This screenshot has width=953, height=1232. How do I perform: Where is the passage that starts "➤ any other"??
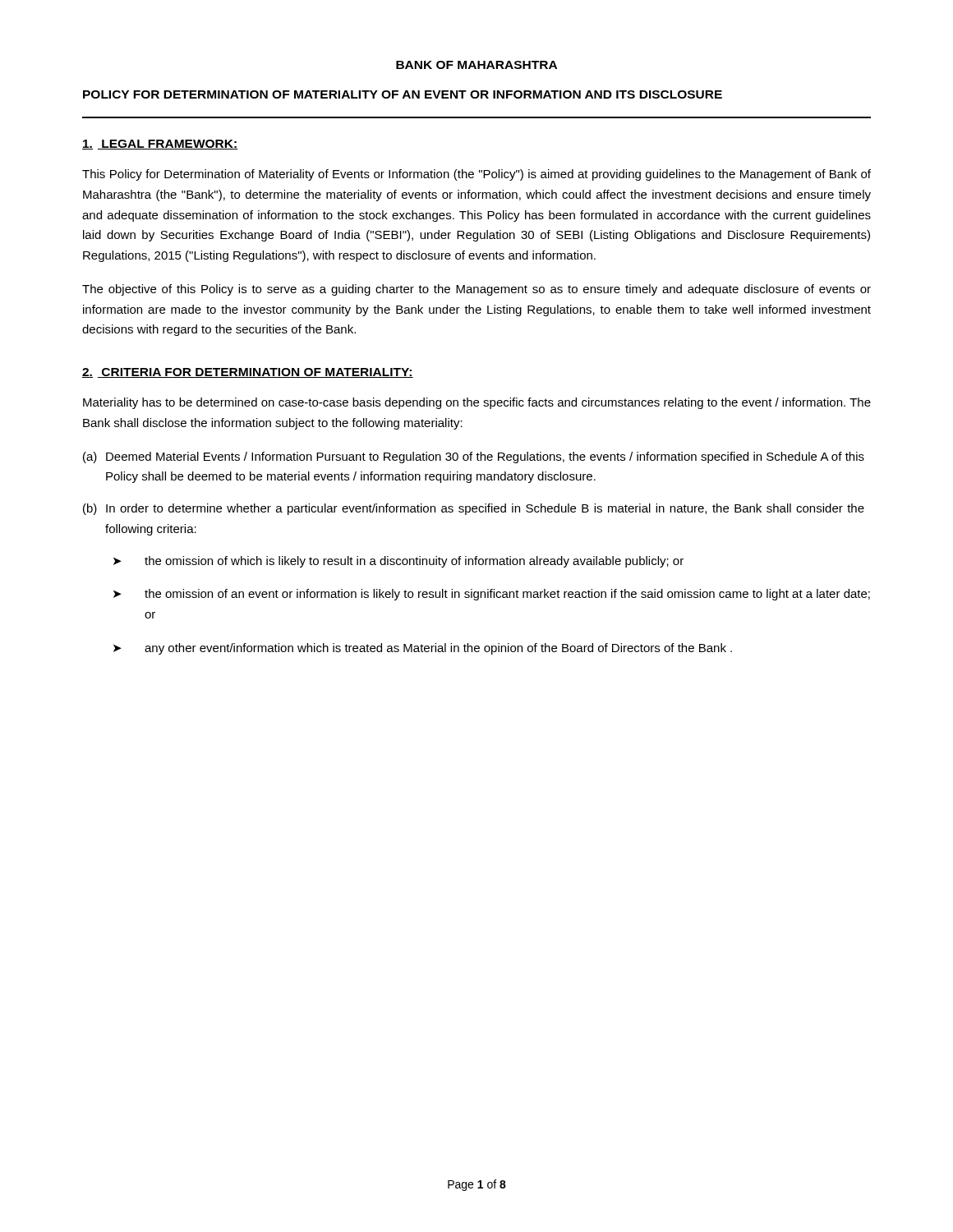(x=422, y=648)
